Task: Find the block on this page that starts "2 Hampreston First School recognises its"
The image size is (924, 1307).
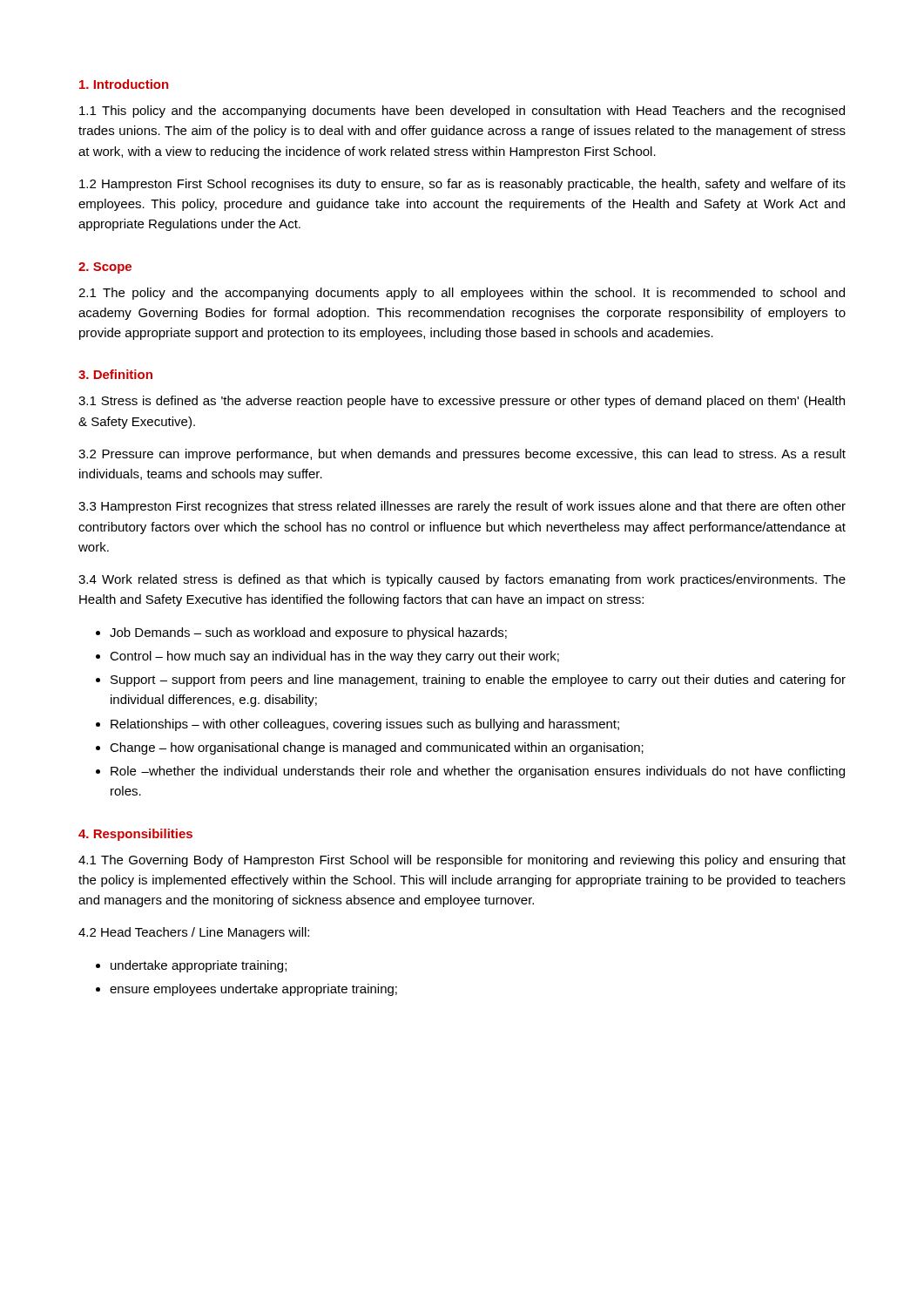Action: 462,203
